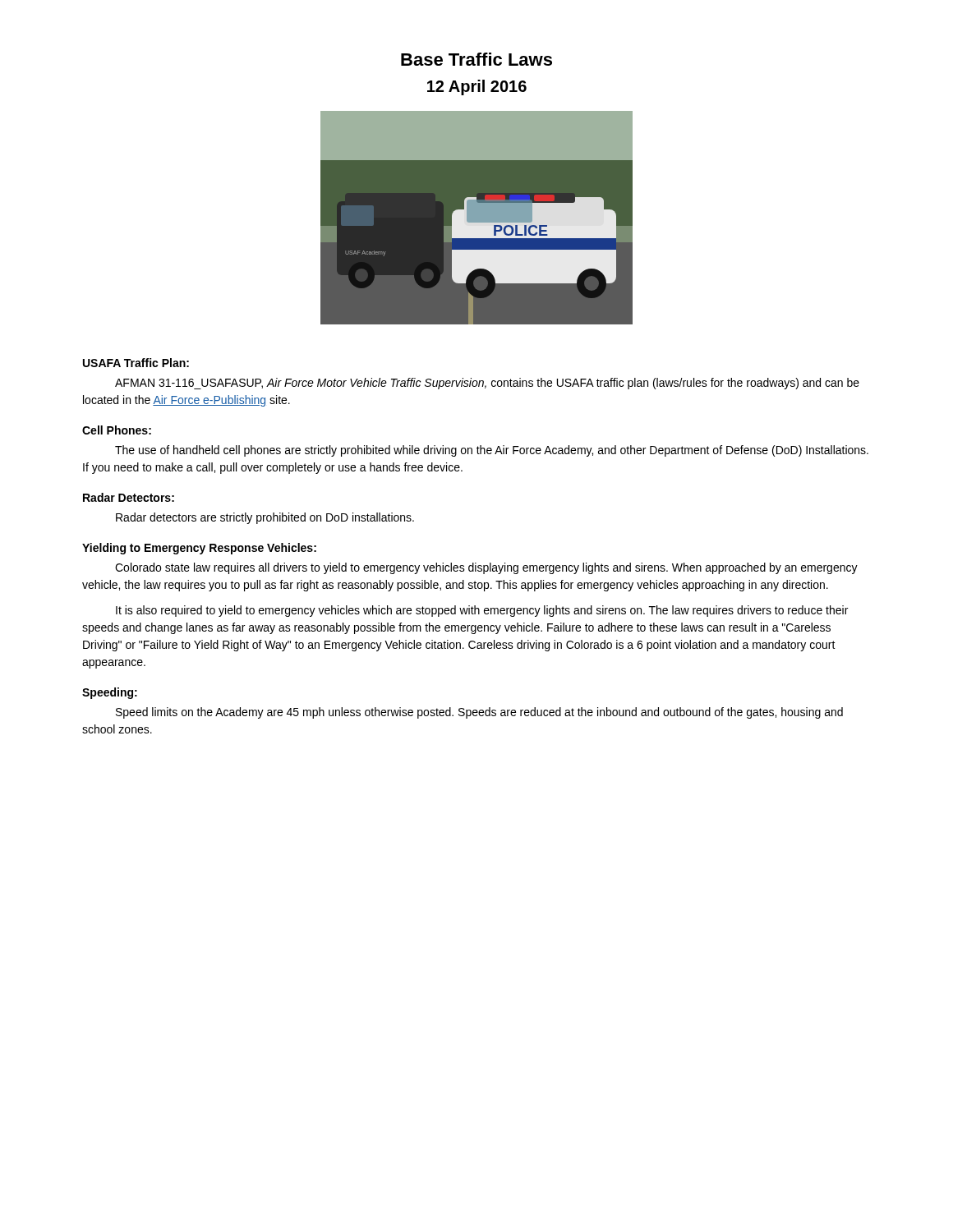Viewport: 953px width, 1232px height.
Task: Click on the photo
Action: (476, 219)
